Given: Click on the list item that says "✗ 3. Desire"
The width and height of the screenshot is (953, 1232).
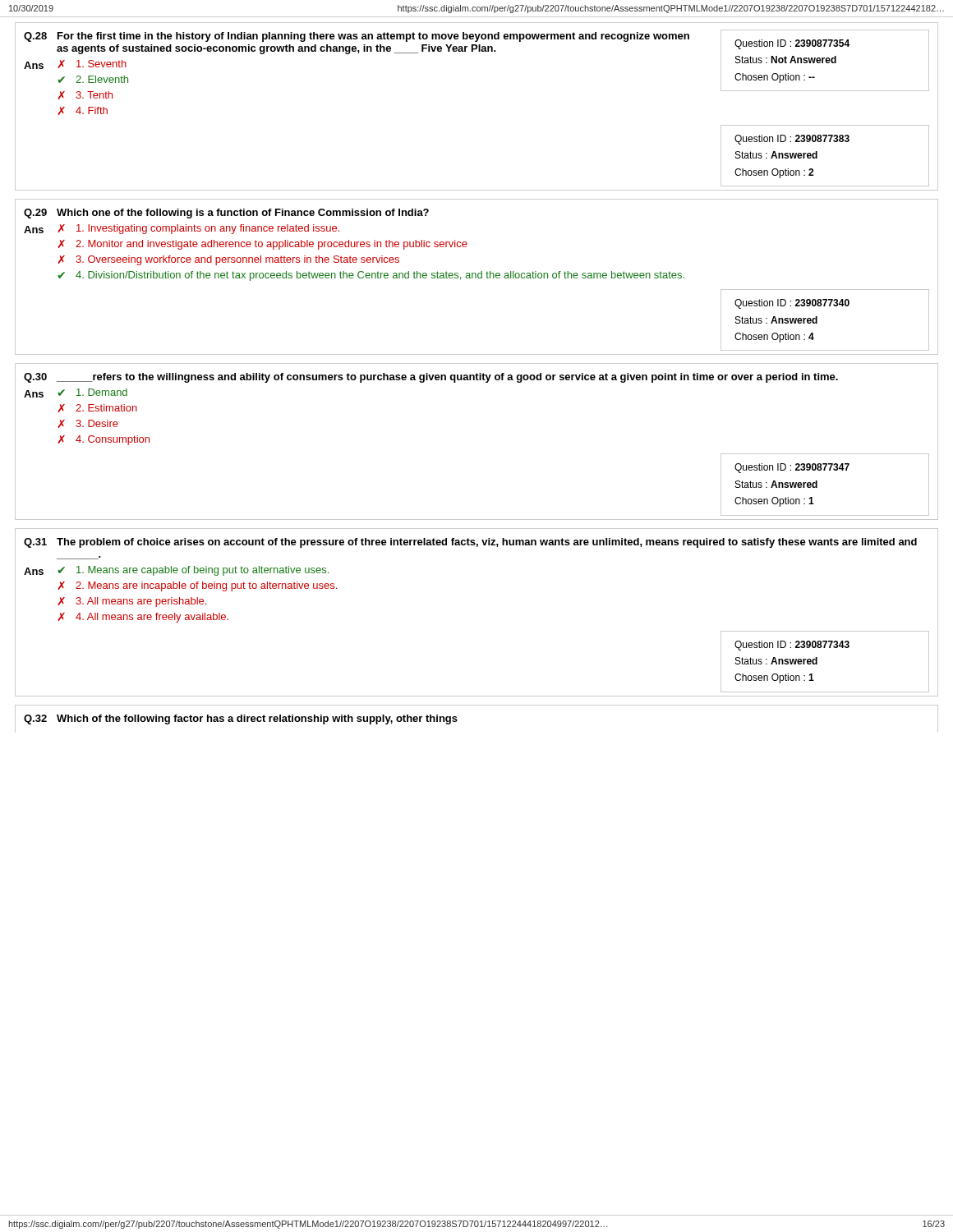Looking at the screenshot, I should pos(88,424).
